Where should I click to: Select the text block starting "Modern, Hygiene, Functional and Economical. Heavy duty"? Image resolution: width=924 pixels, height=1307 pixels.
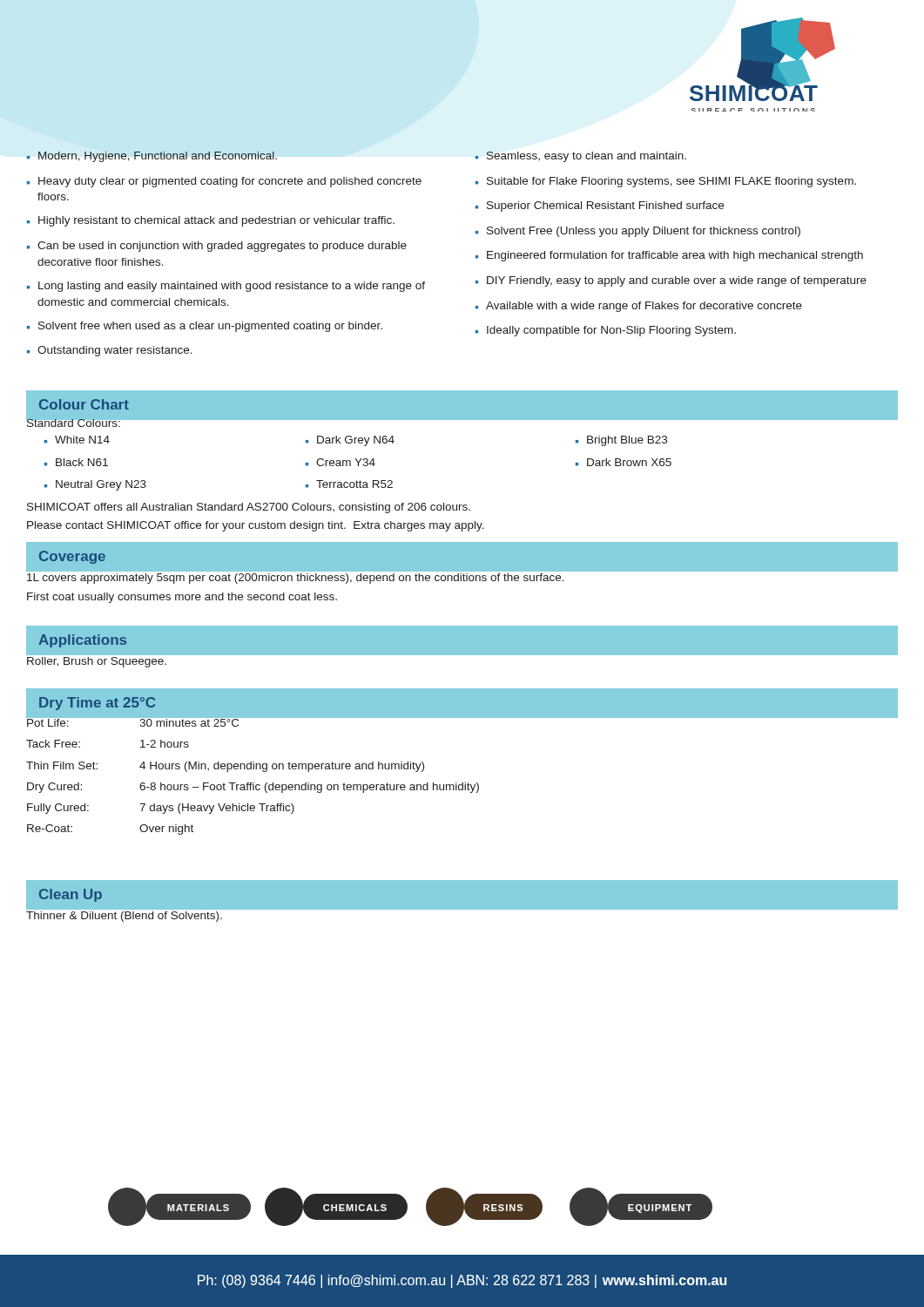click(235, 254)
